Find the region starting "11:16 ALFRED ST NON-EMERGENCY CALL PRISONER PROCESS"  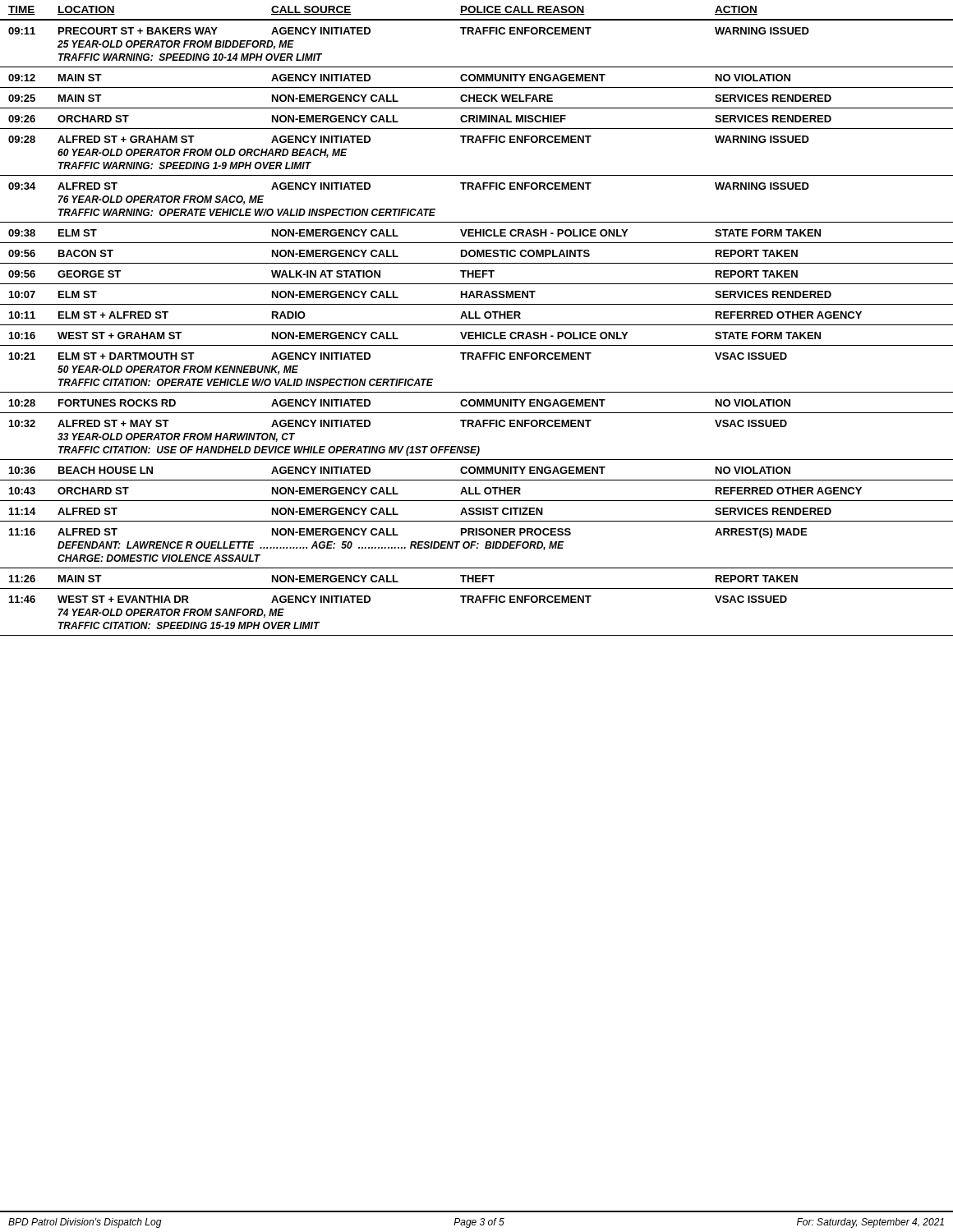[x=476, y=545]
